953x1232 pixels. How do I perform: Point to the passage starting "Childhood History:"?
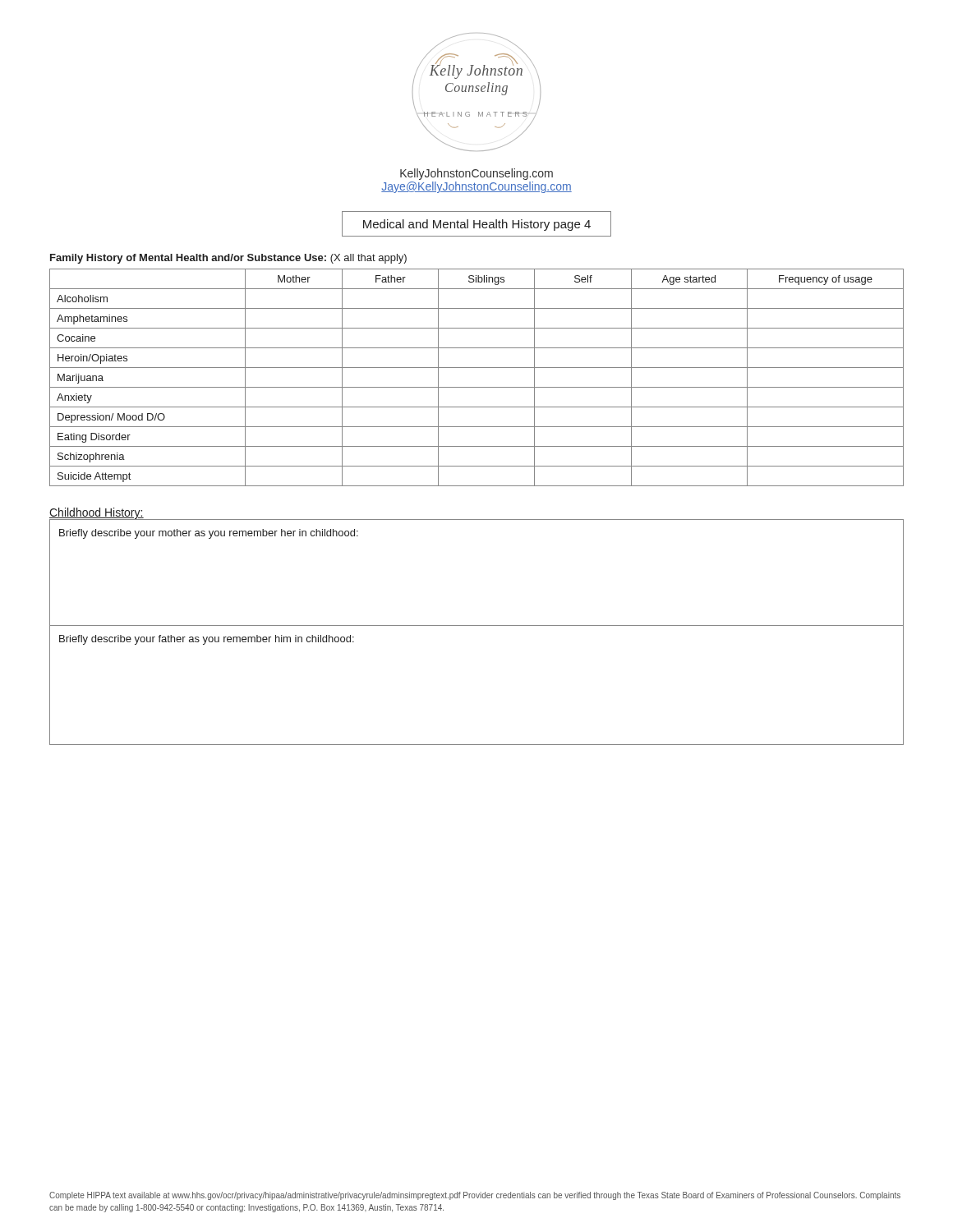[96, 513]
